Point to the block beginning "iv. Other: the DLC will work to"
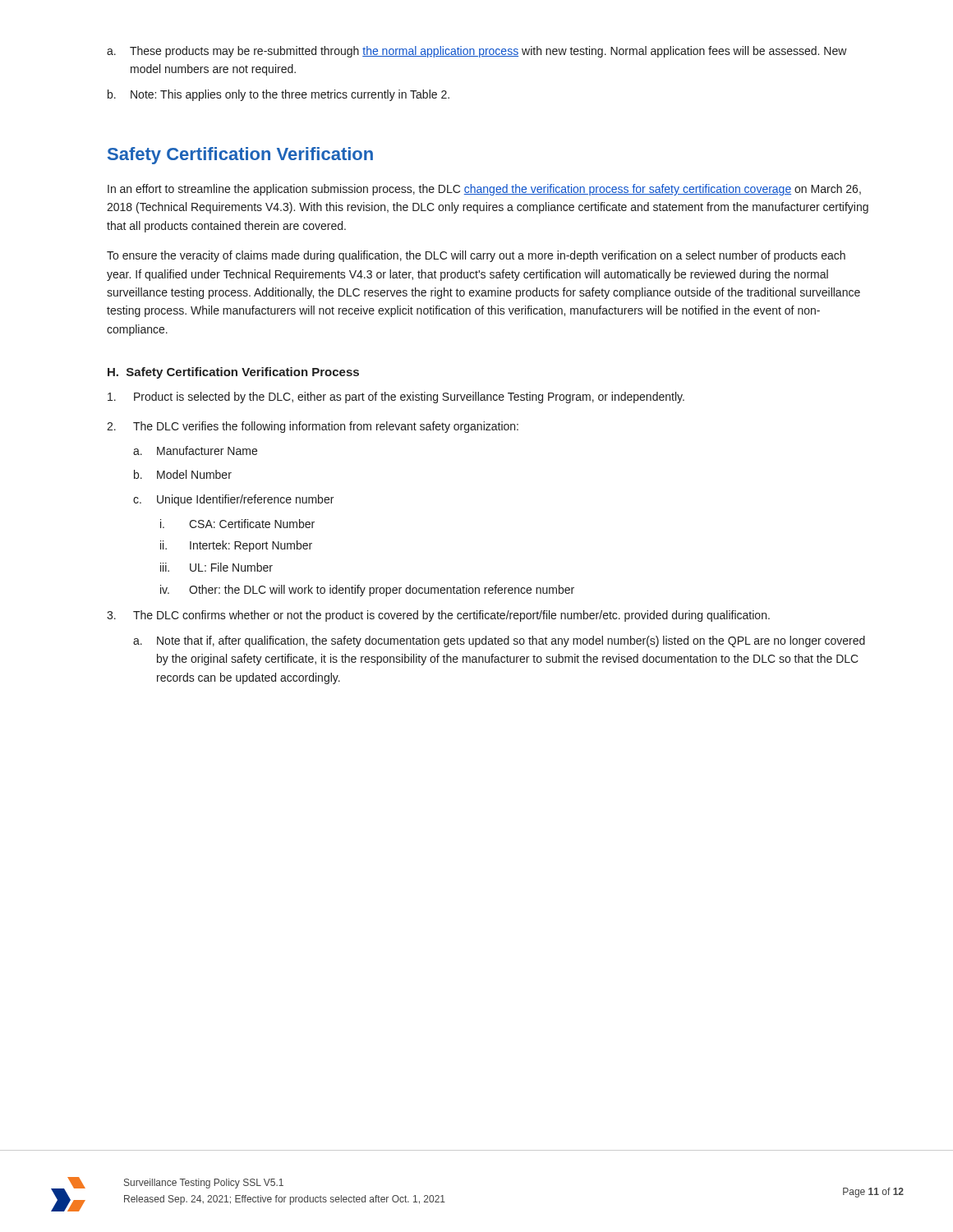The image size is (953, 1232). pos(367,590)
